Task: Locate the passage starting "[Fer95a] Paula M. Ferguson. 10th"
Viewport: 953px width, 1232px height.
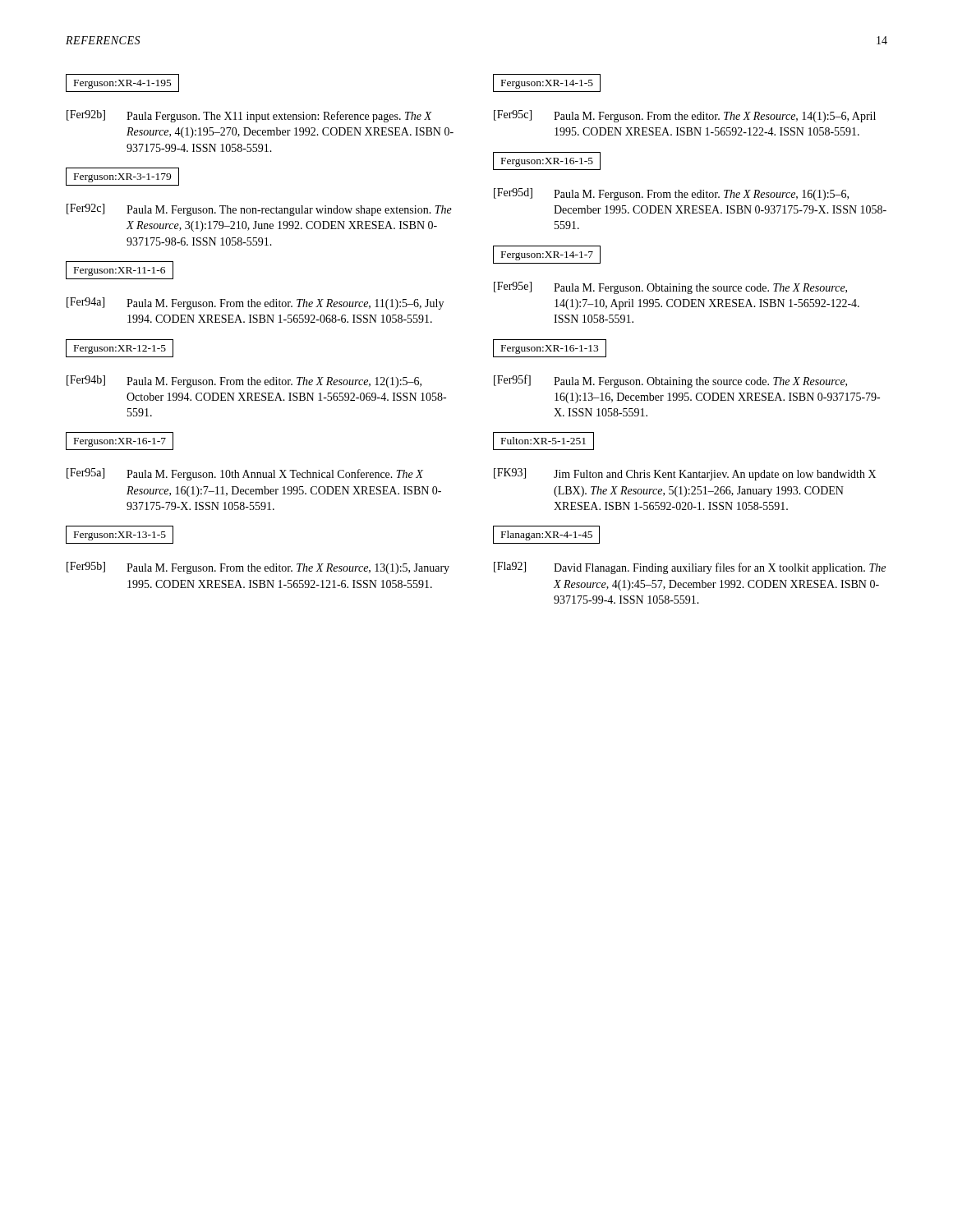Action: pos(263,491)
